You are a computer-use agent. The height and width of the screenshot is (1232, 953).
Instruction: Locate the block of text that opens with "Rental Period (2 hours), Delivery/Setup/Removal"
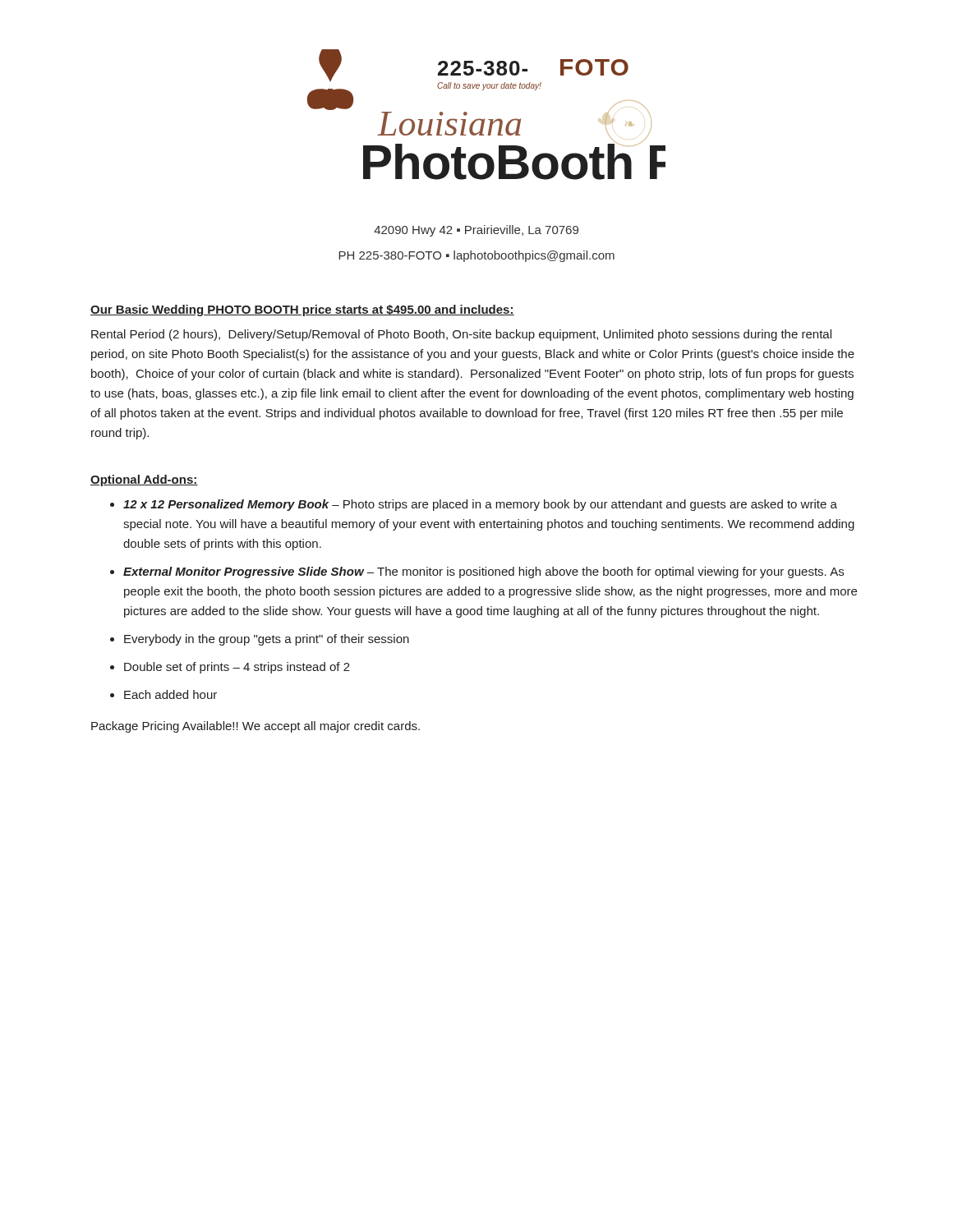pyautogui.click(x=472, y=383)
